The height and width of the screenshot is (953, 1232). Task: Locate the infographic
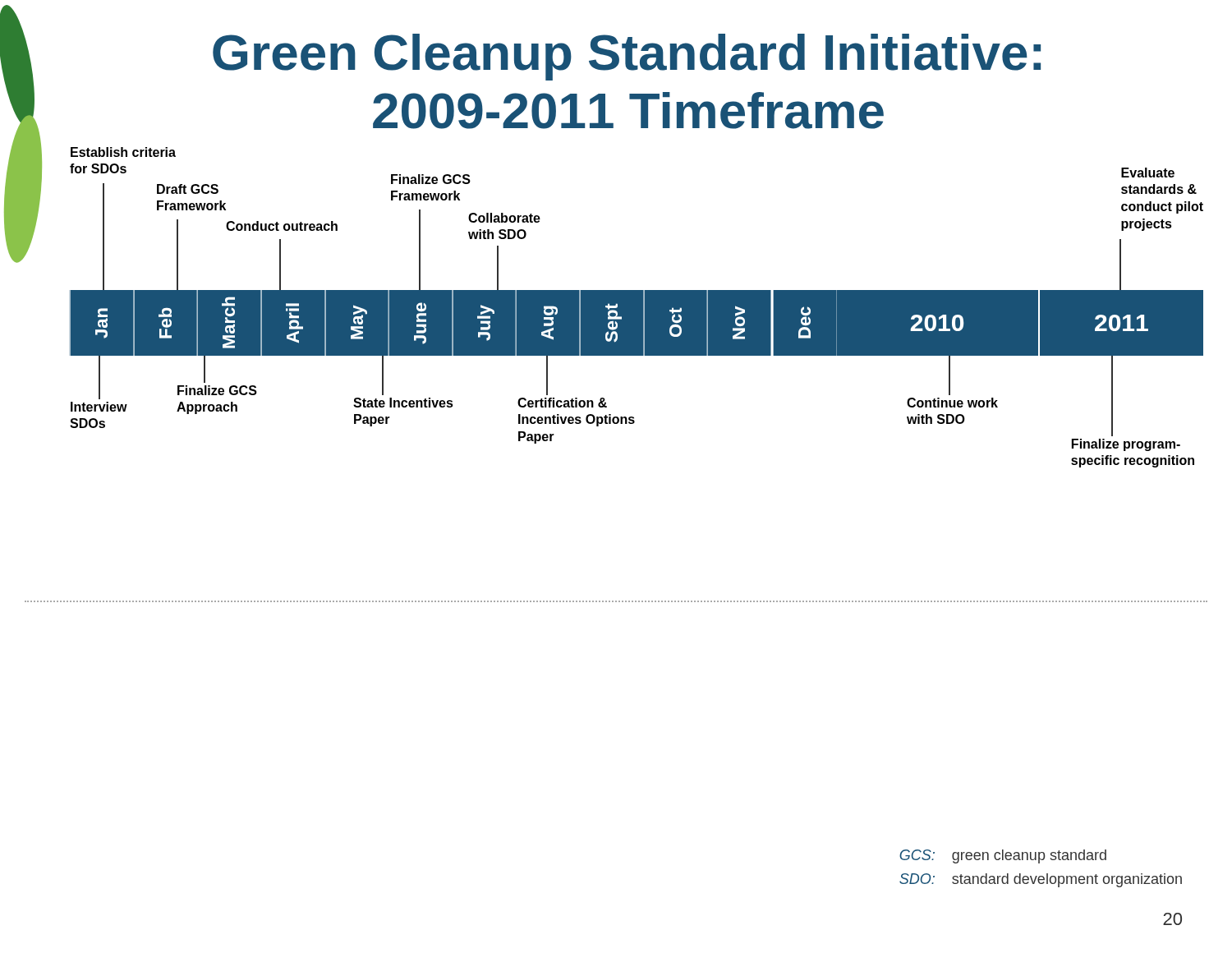click(x=616, y=366)
